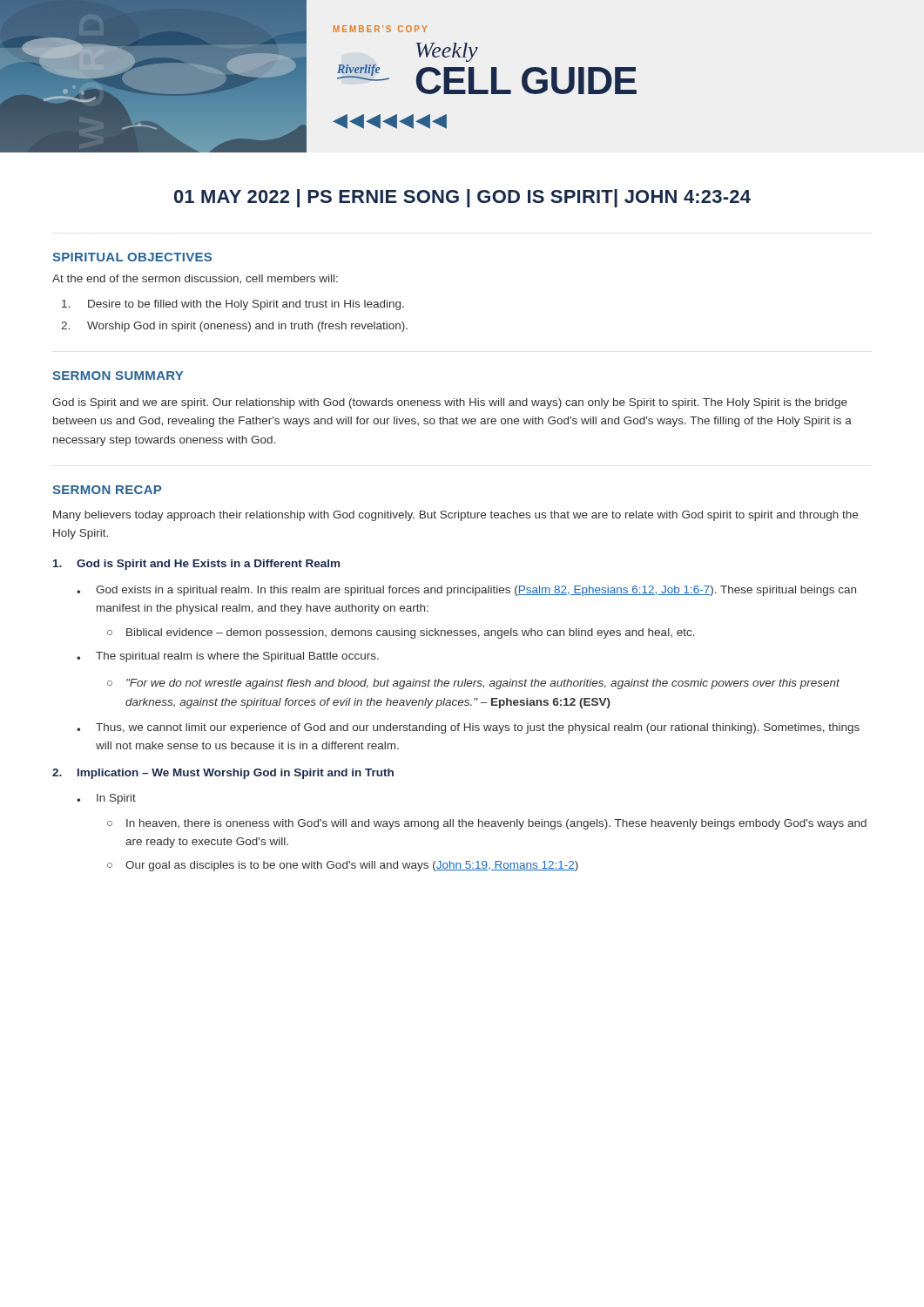The height and width of the screenshot is (1307, 924).
Task: Locate the list item with the text "Desire to be"
Action: click(x=233, y=304)
